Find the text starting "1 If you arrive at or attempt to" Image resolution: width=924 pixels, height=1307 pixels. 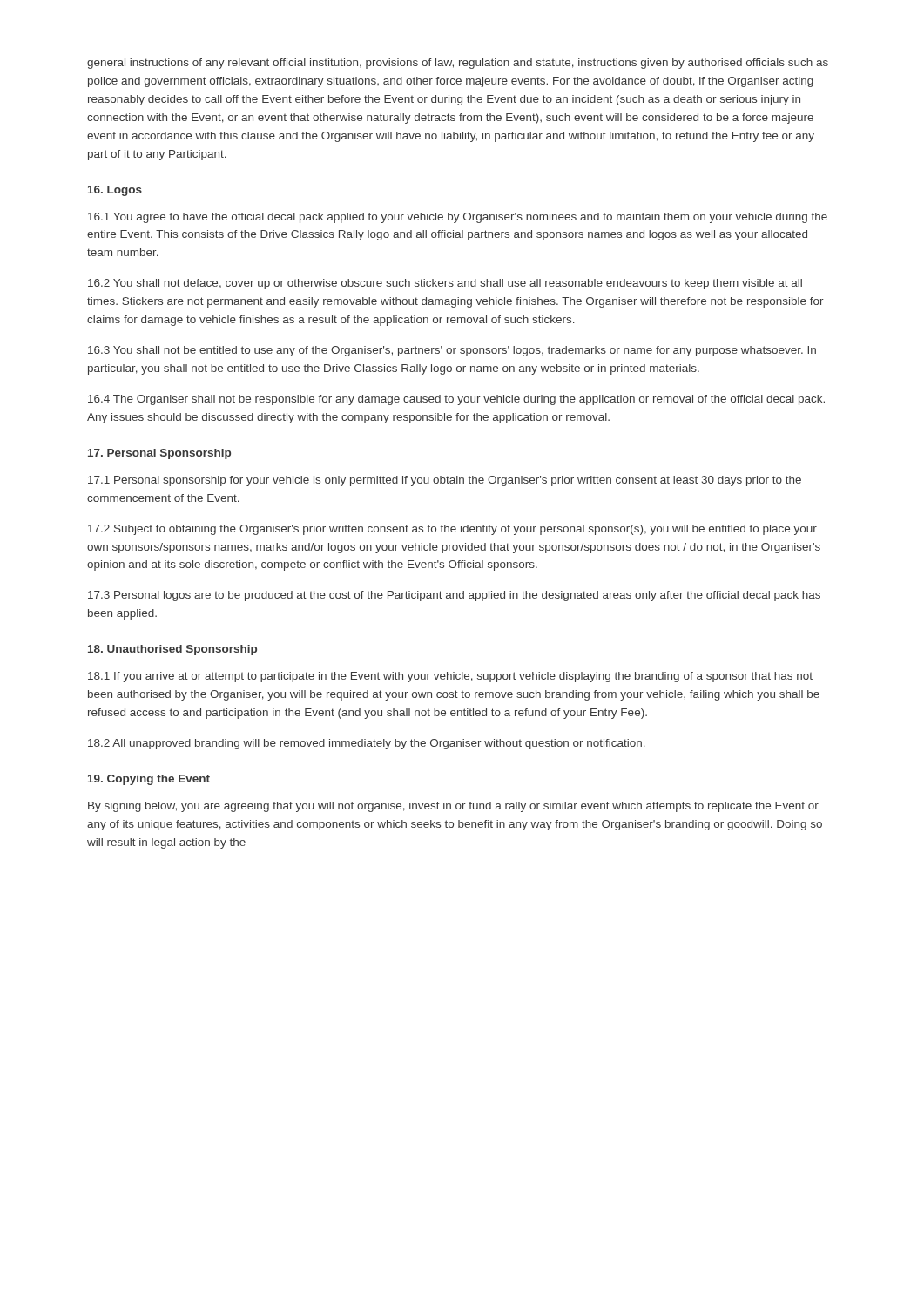(453, 694)
